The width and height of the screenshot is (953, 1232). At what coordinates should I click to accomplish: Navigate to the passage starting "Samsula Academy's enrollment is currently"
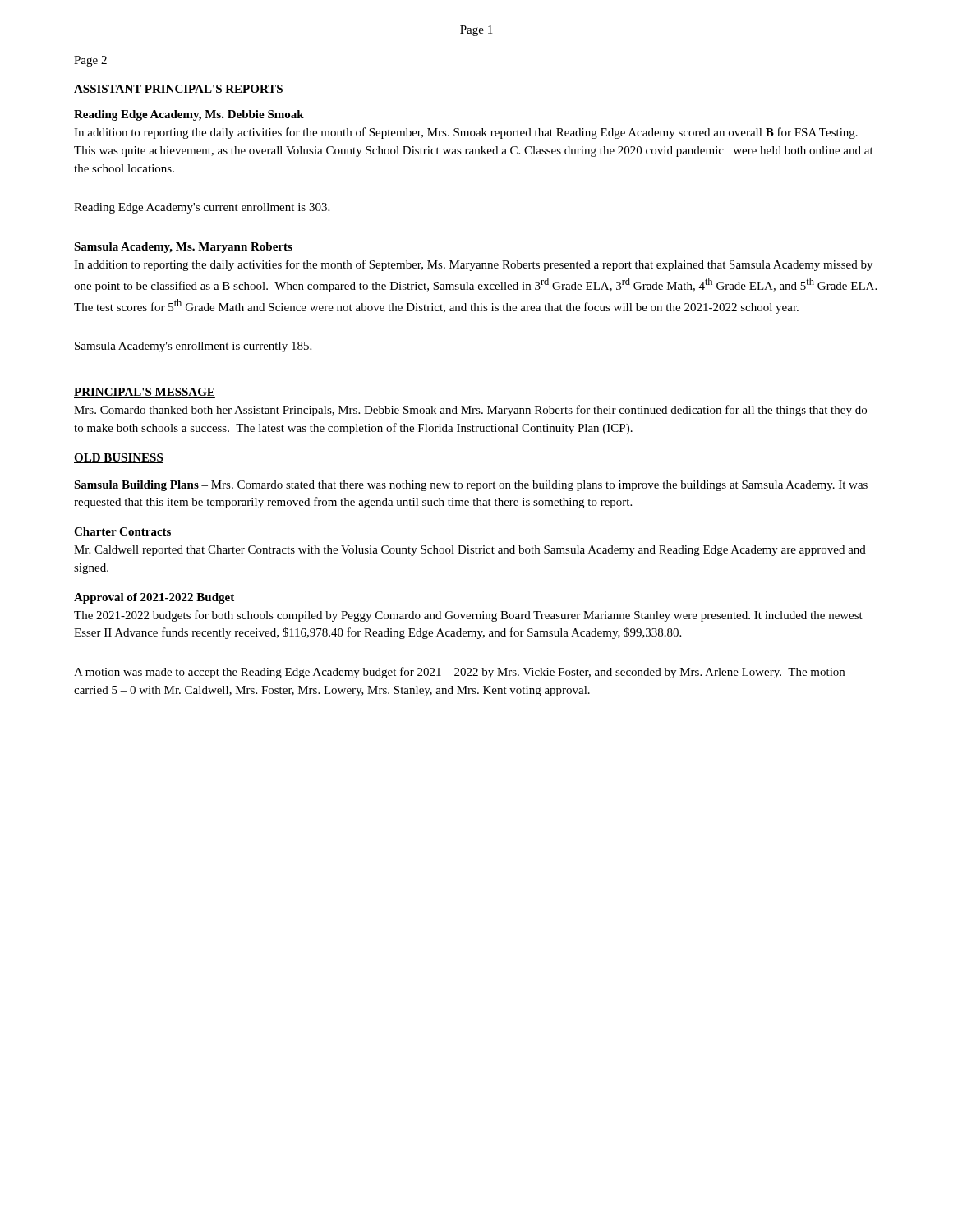193,346
